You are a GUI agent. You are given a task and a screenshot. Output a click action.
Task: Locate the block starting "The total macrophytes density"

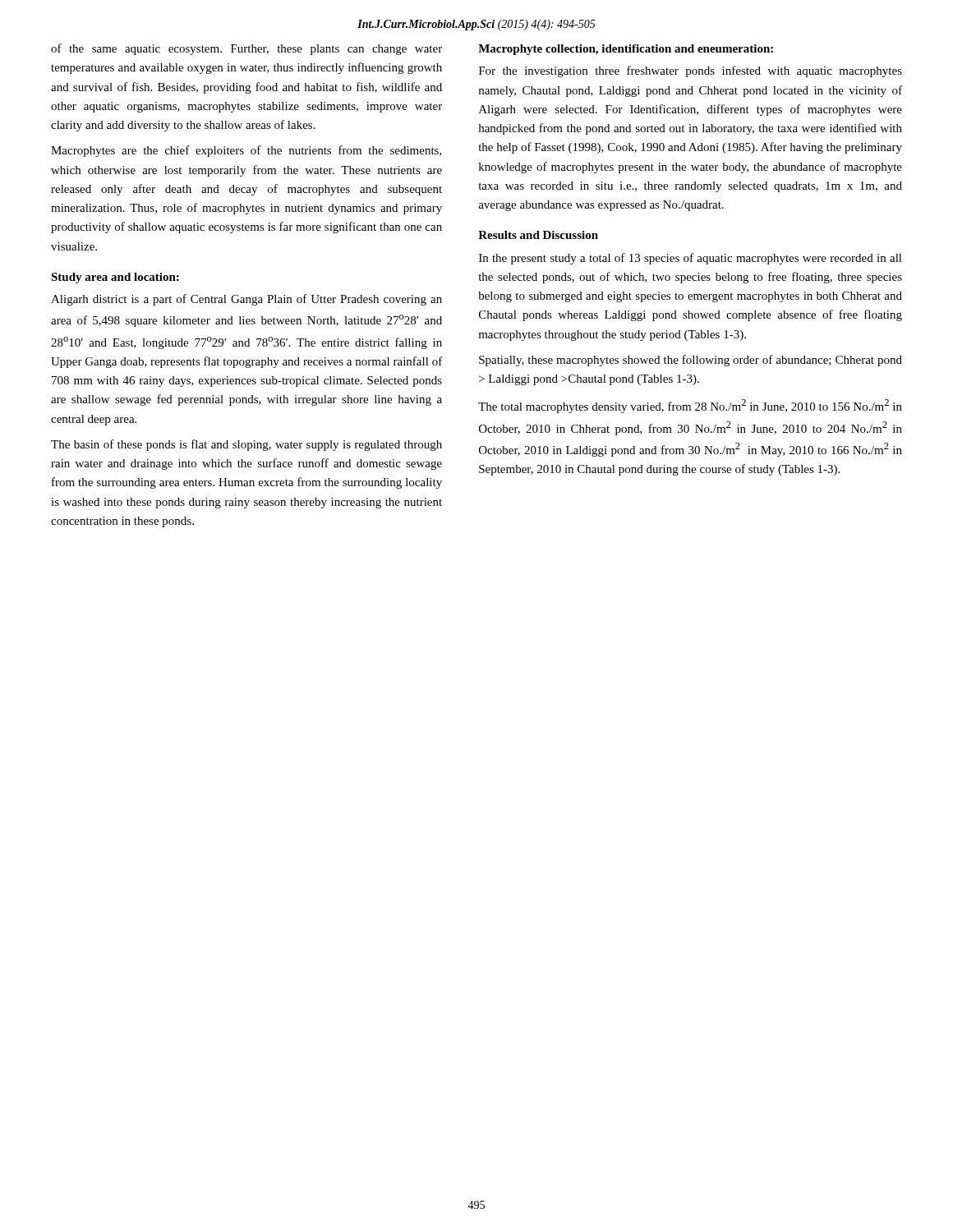point(690,437)
